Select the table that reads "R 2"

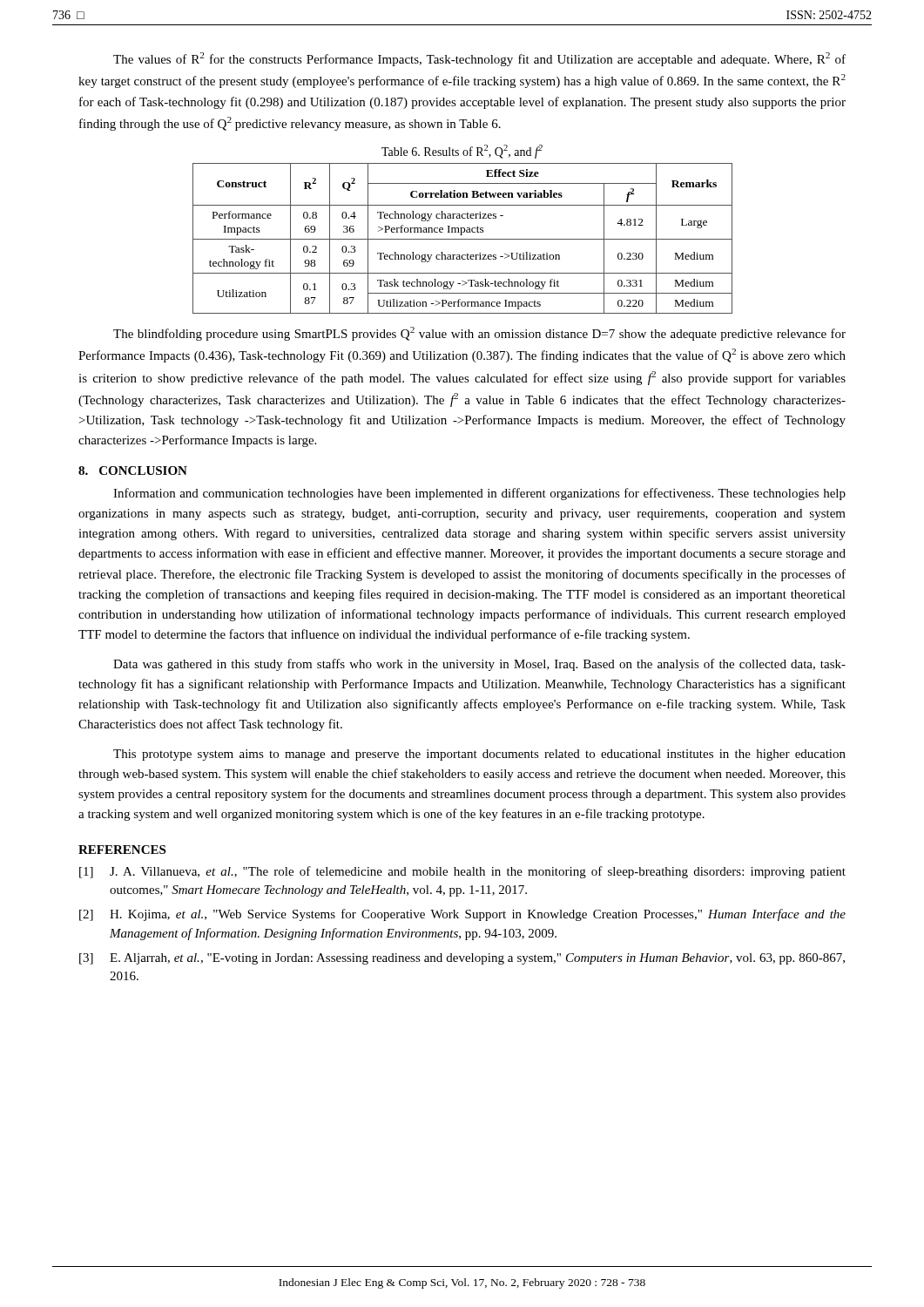point(462,228)
